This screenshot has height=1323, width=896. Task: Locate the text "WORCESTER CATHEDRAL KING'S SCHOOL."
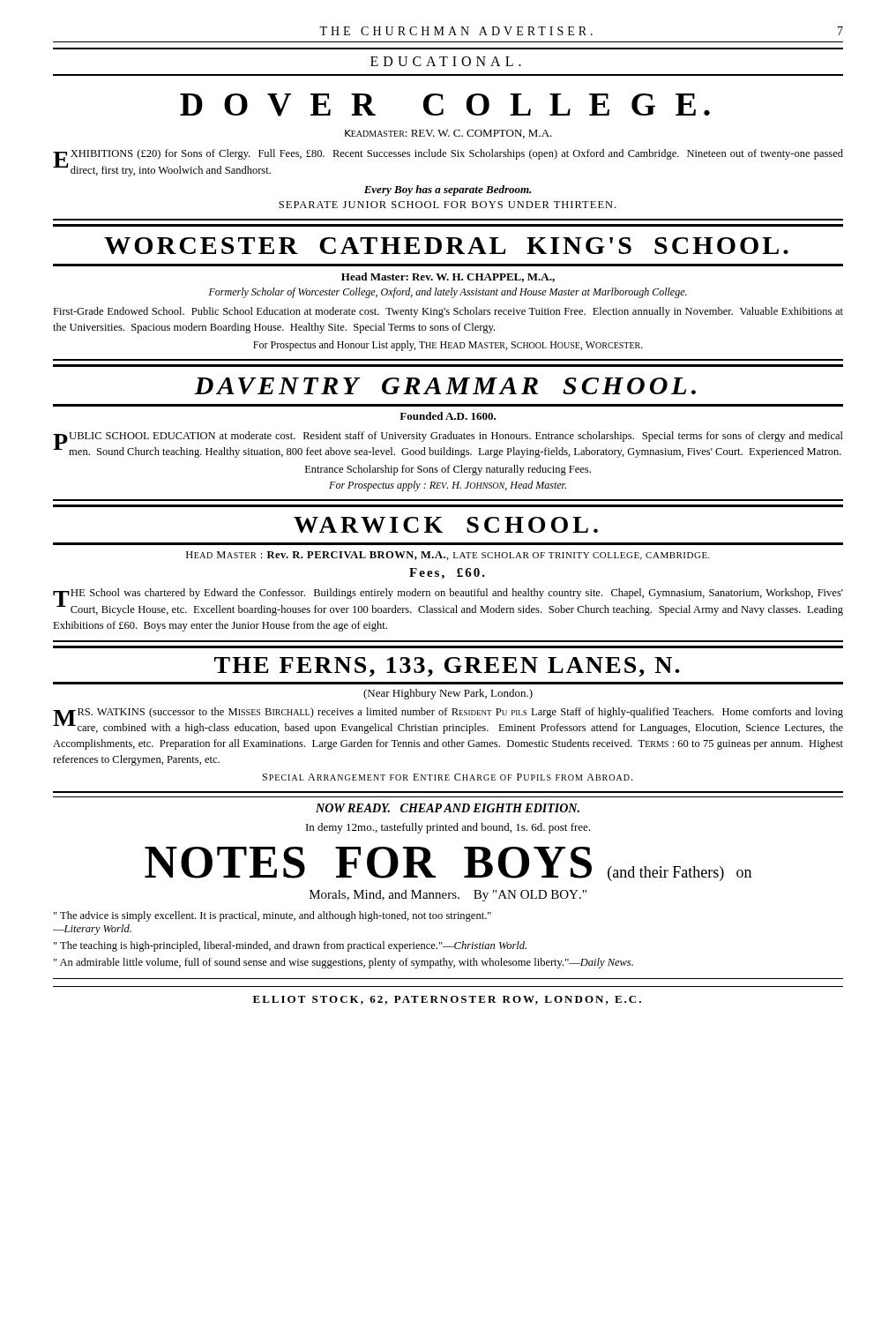[448, 244]
